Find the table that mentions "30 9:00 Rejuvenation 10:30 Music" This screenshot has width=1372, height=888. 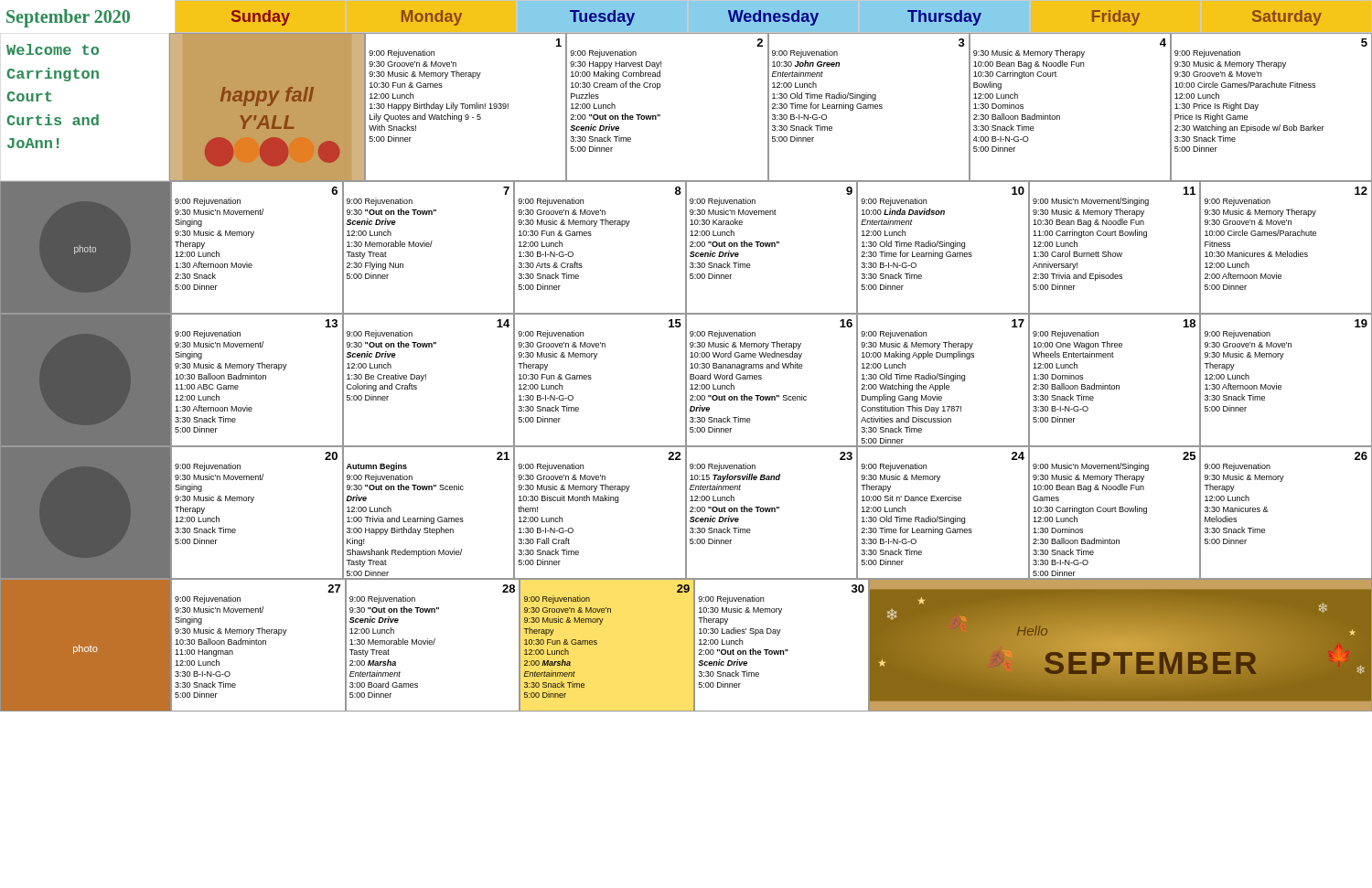(x=782, y=645)
